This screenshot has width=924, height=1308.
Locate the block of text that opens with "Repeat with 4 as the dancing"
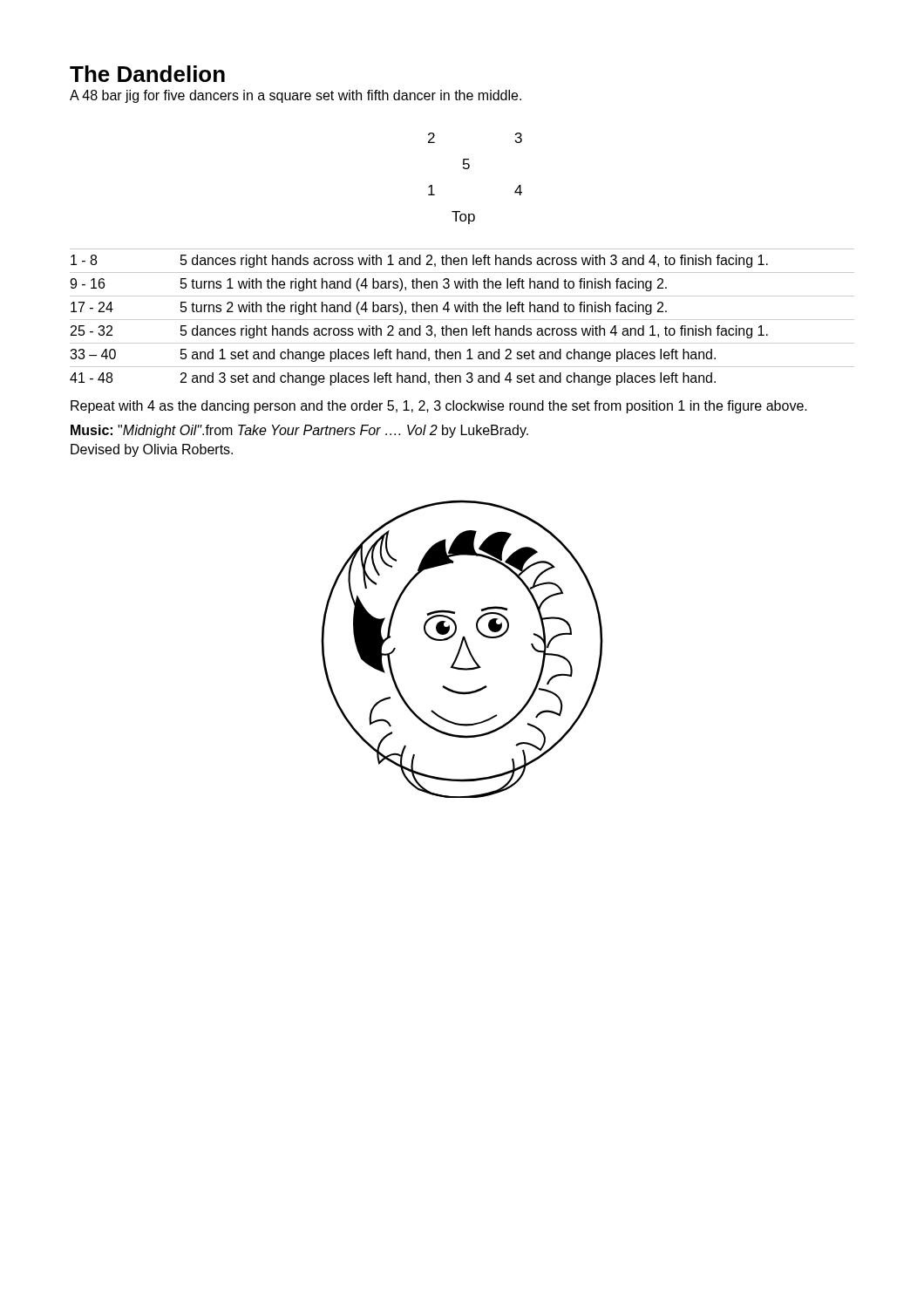coord(439,406)
